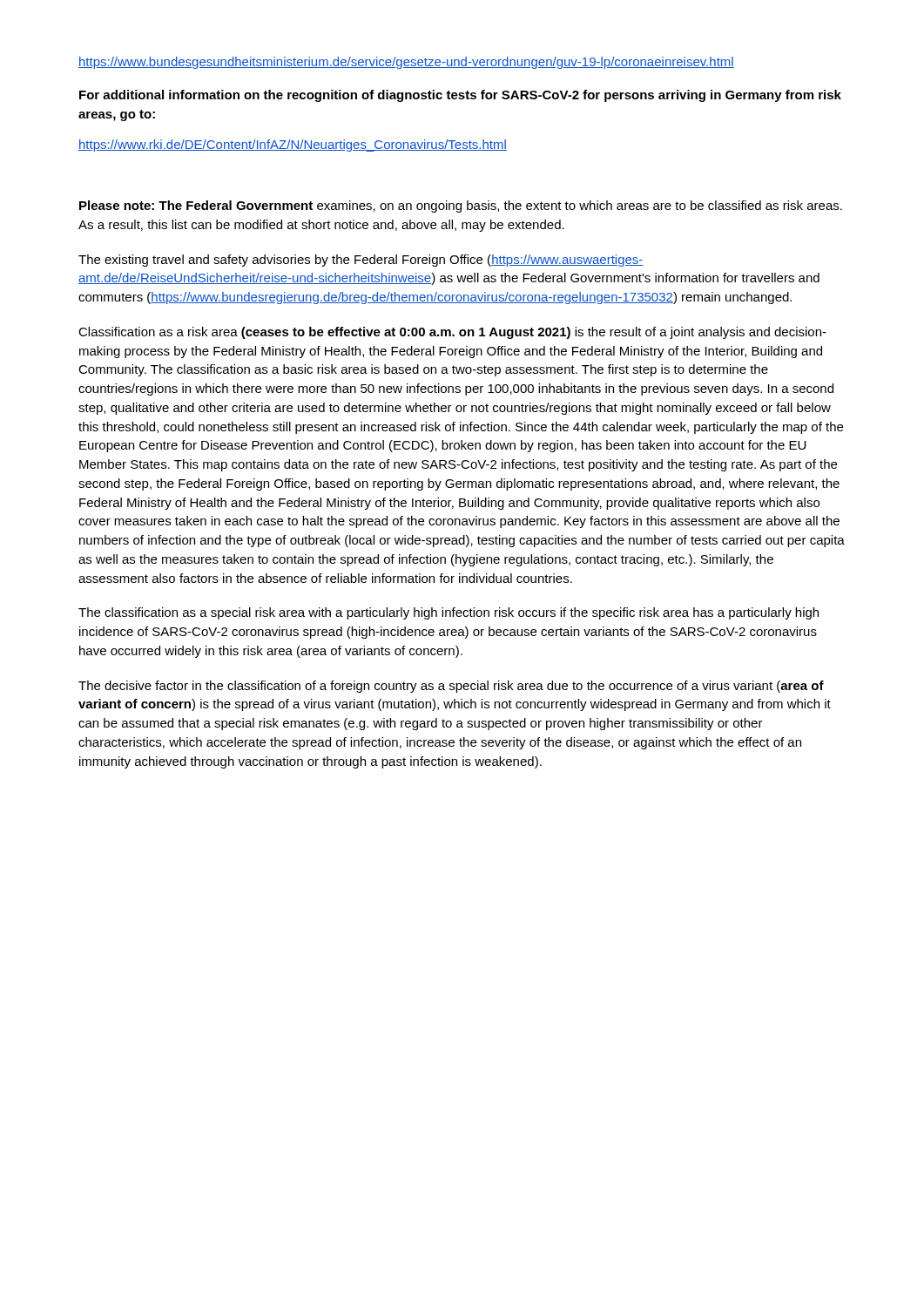Point to the block beginning "For additional information on the recognition of"
Viewport: 924px width, 1307px height.
(460, 104)
